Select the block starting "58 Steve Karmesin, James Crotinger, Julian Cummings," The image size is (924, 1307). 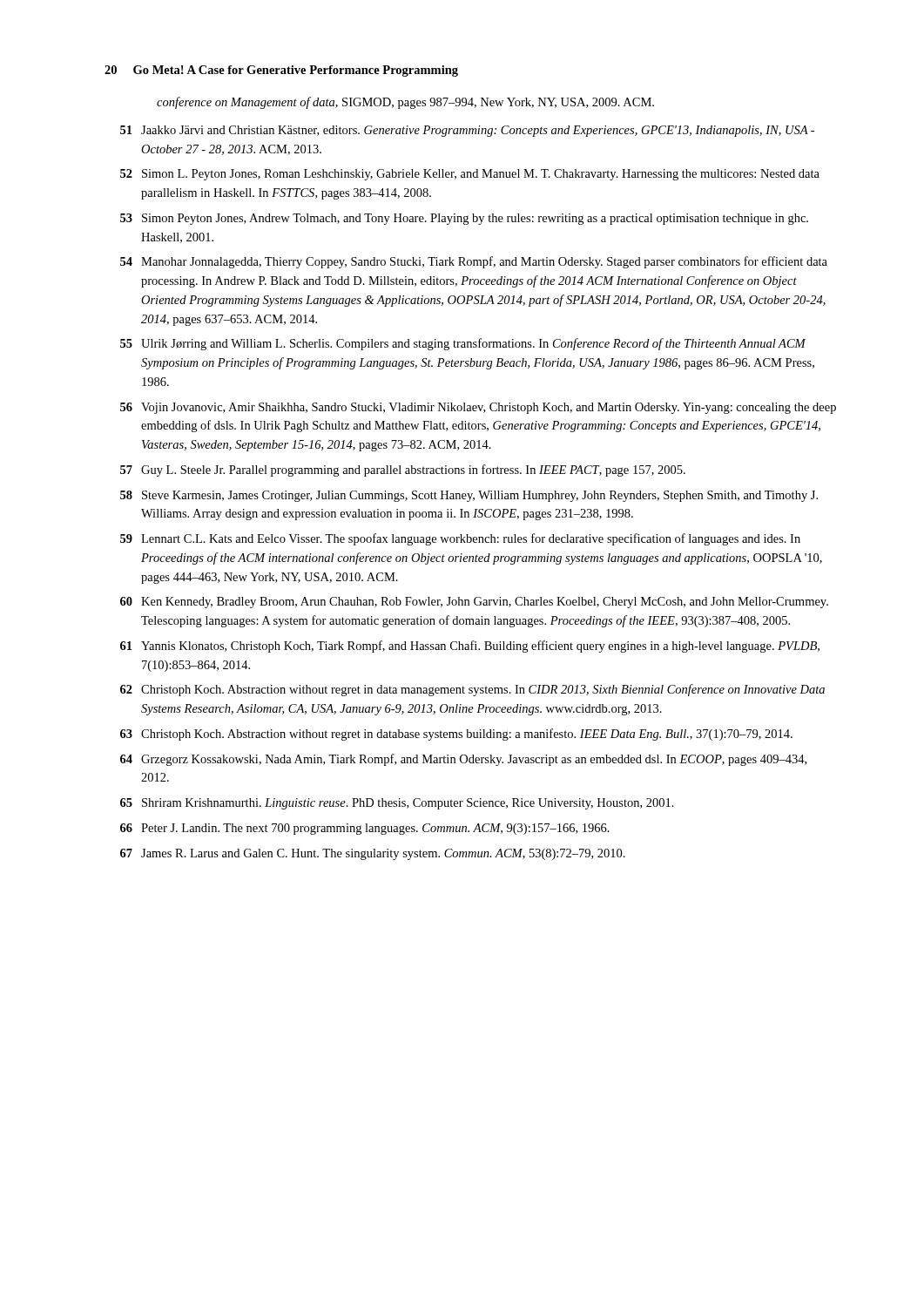471,505
